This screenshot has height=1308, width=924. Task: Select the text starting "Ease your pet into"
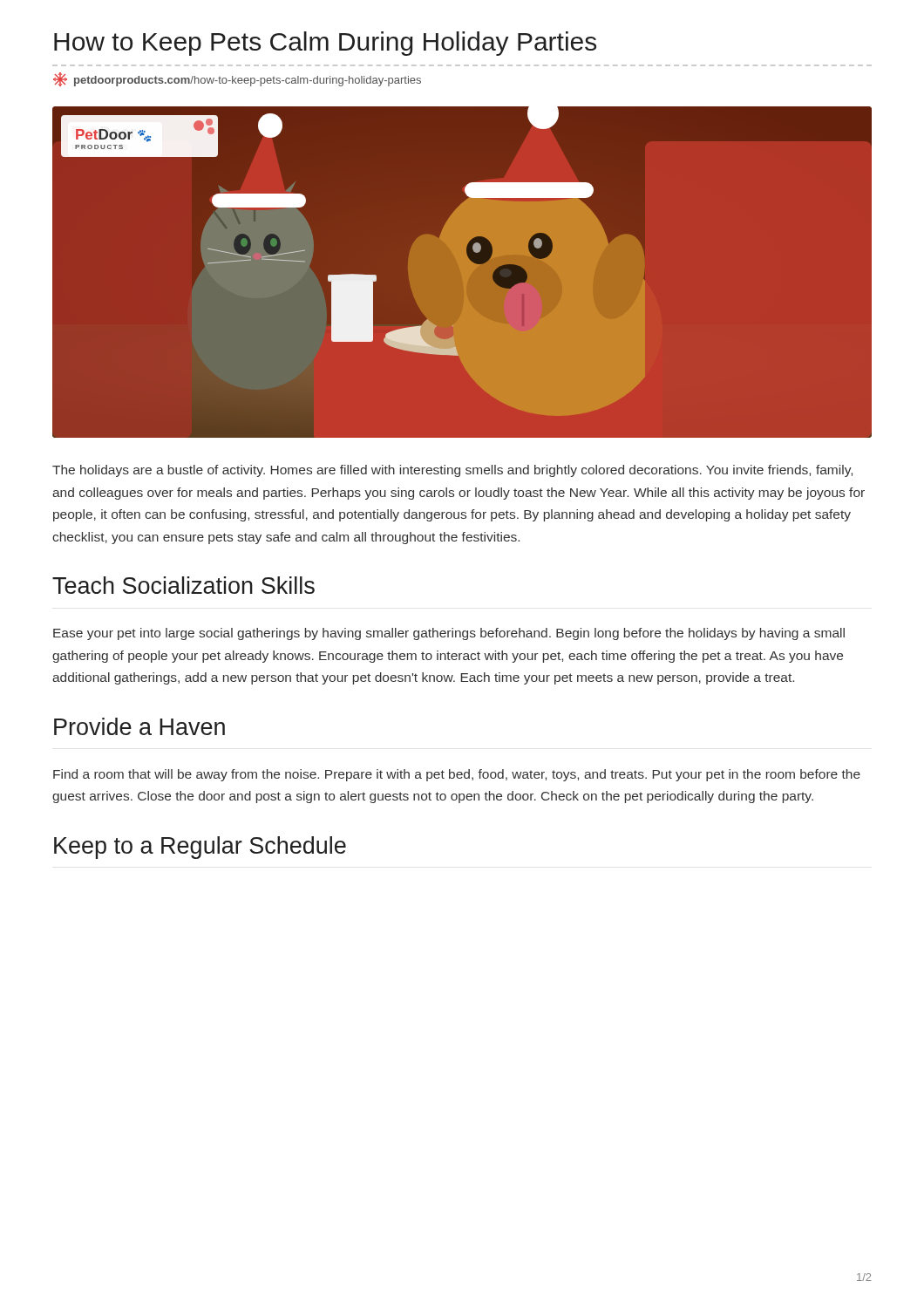coord(462,655)
